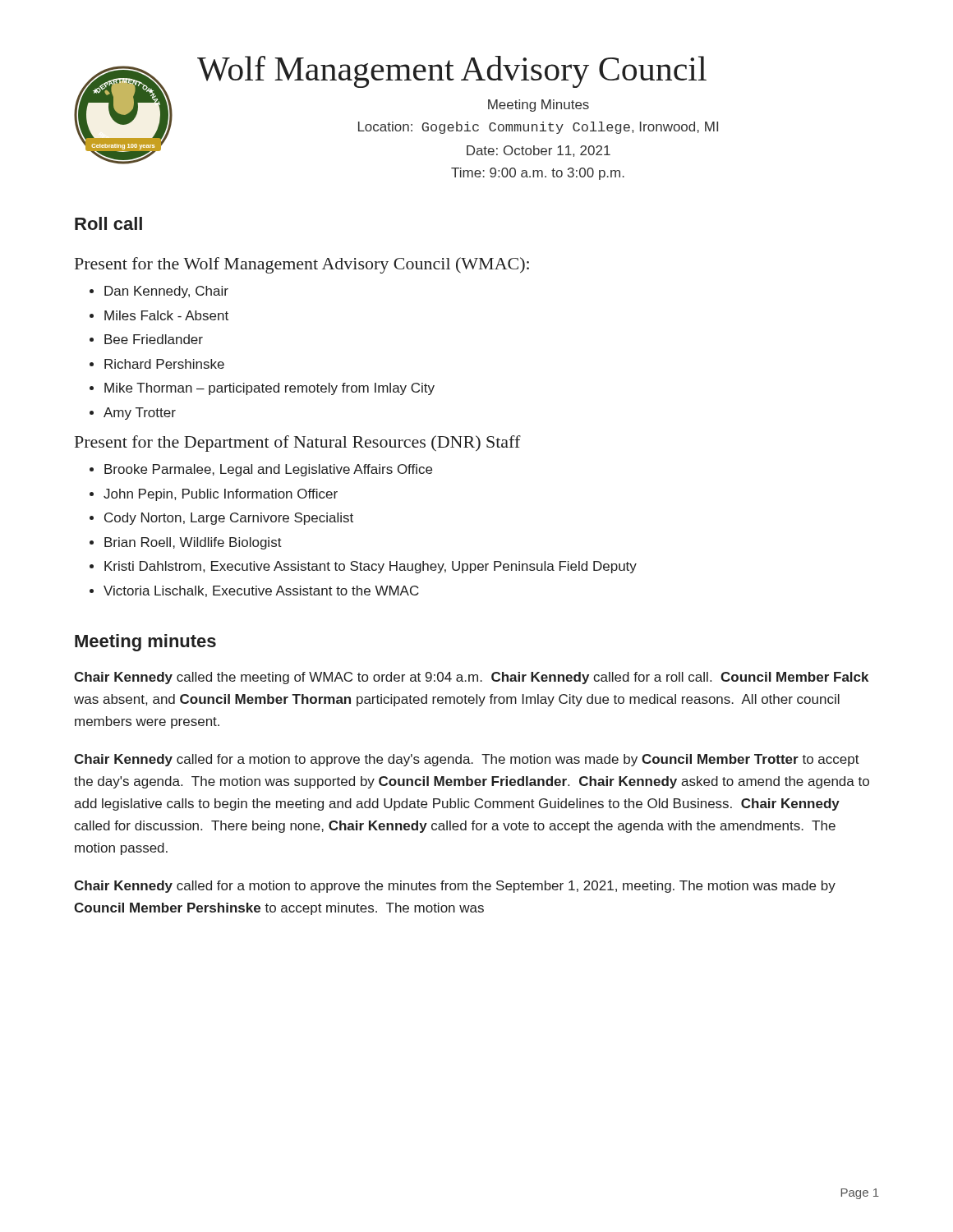
Task: Click on the section header that says "Roll call"
Action: click(x=108, y=223)
